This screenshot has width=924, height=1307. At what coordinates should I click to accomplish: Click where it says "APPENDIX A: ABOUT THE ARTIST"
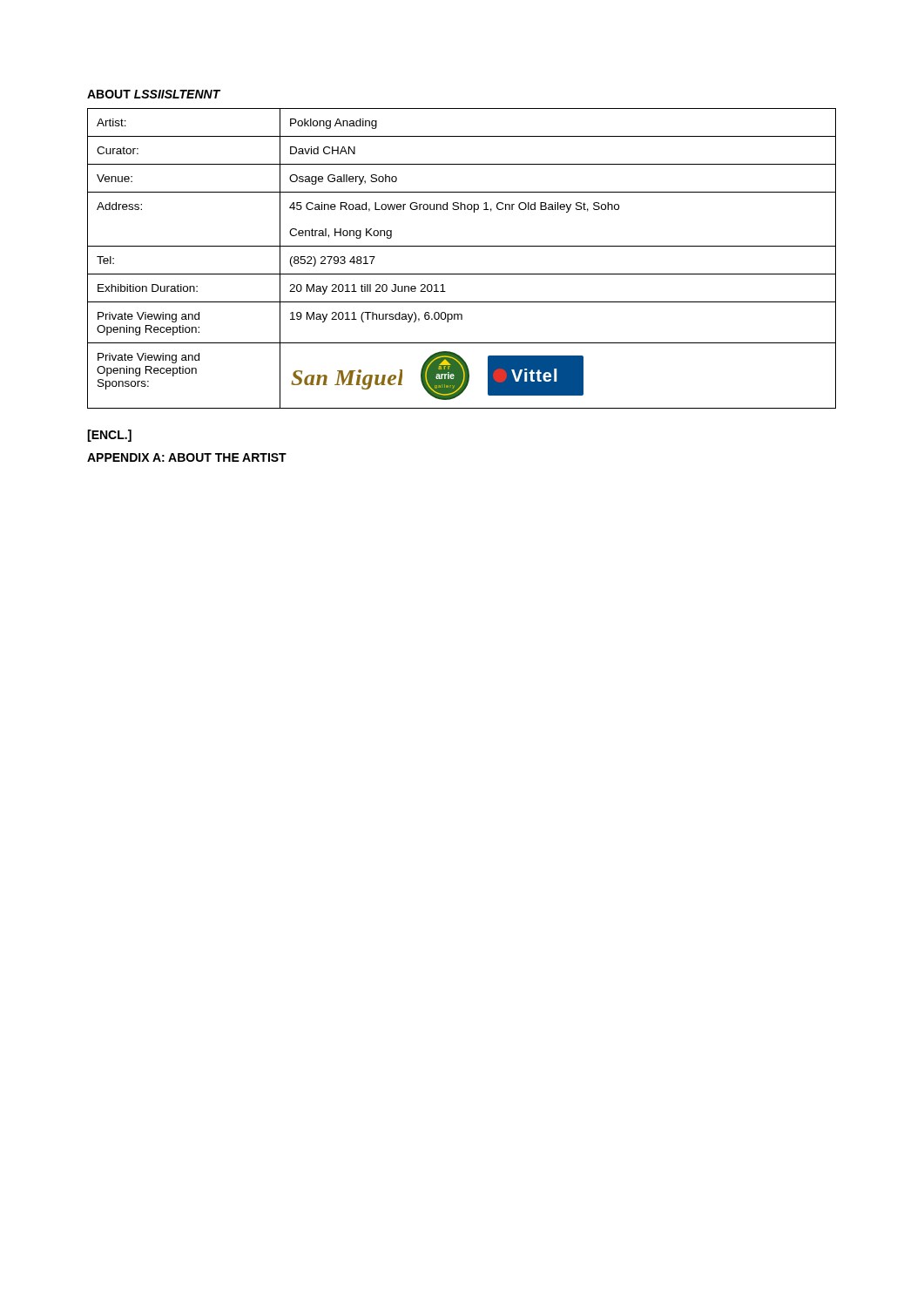tap(187, 457)
